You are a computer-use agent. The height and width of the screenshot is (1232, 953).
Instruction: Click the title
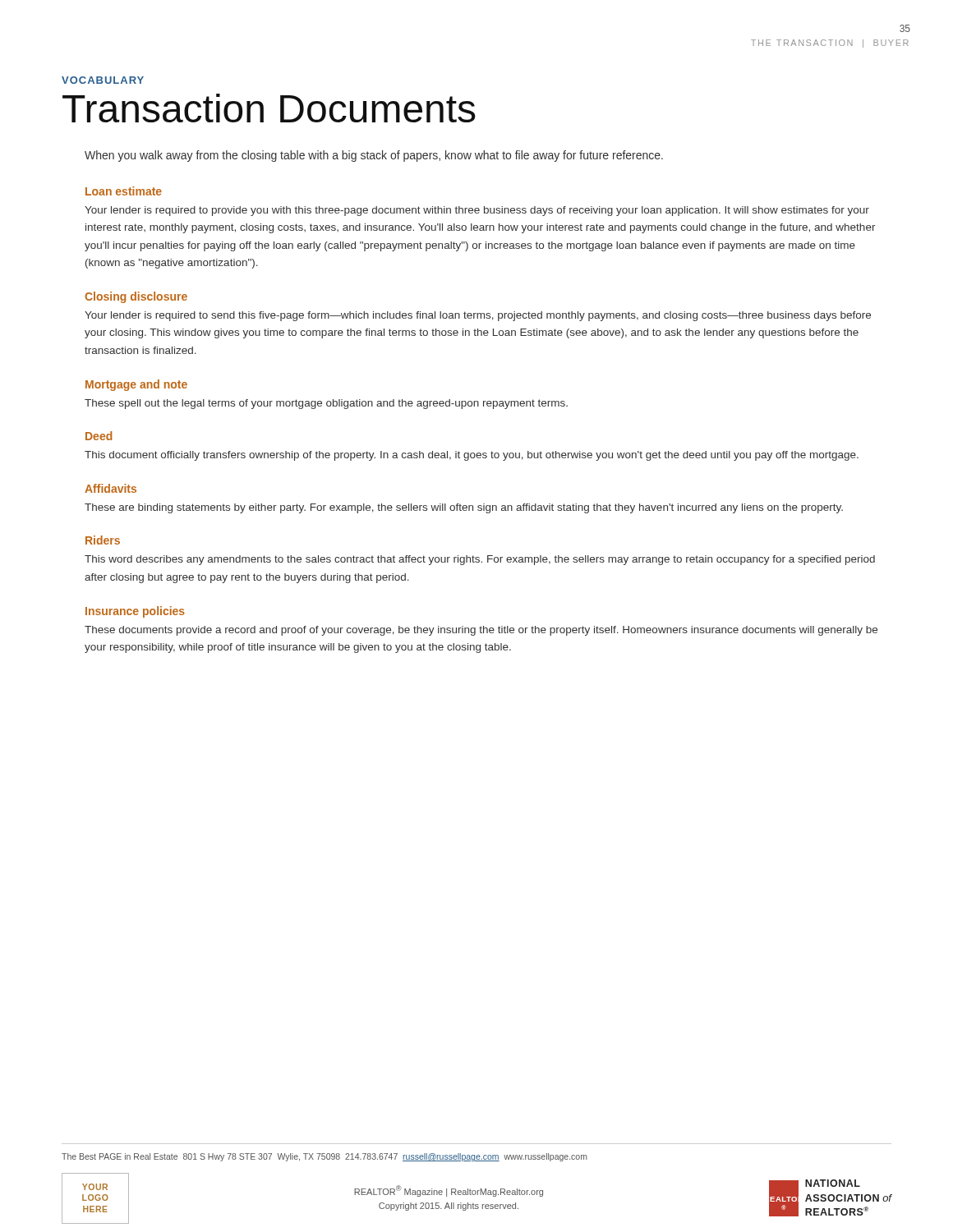click(269, 109)
